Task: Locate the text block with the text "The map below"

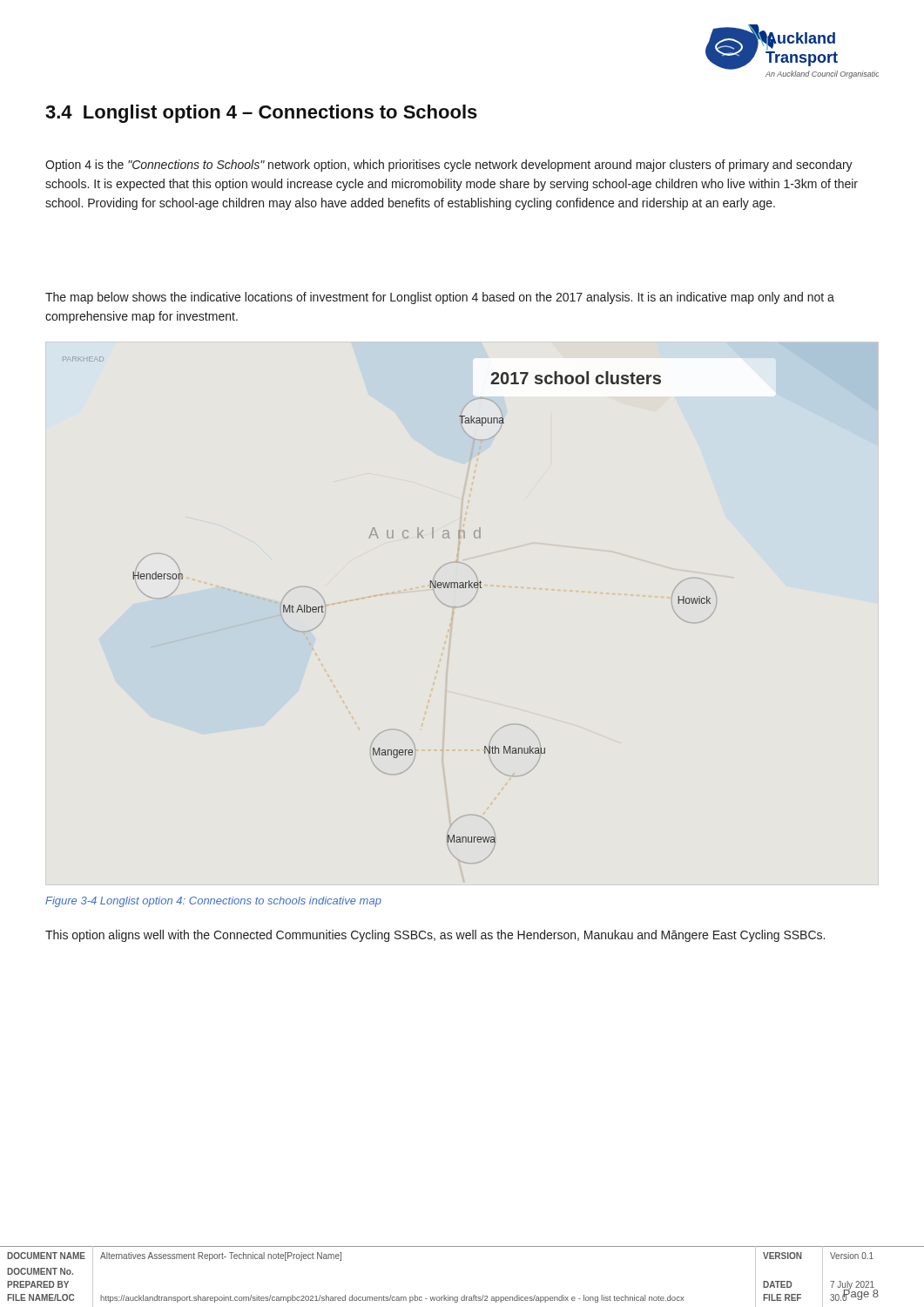Action: (440, 307)
